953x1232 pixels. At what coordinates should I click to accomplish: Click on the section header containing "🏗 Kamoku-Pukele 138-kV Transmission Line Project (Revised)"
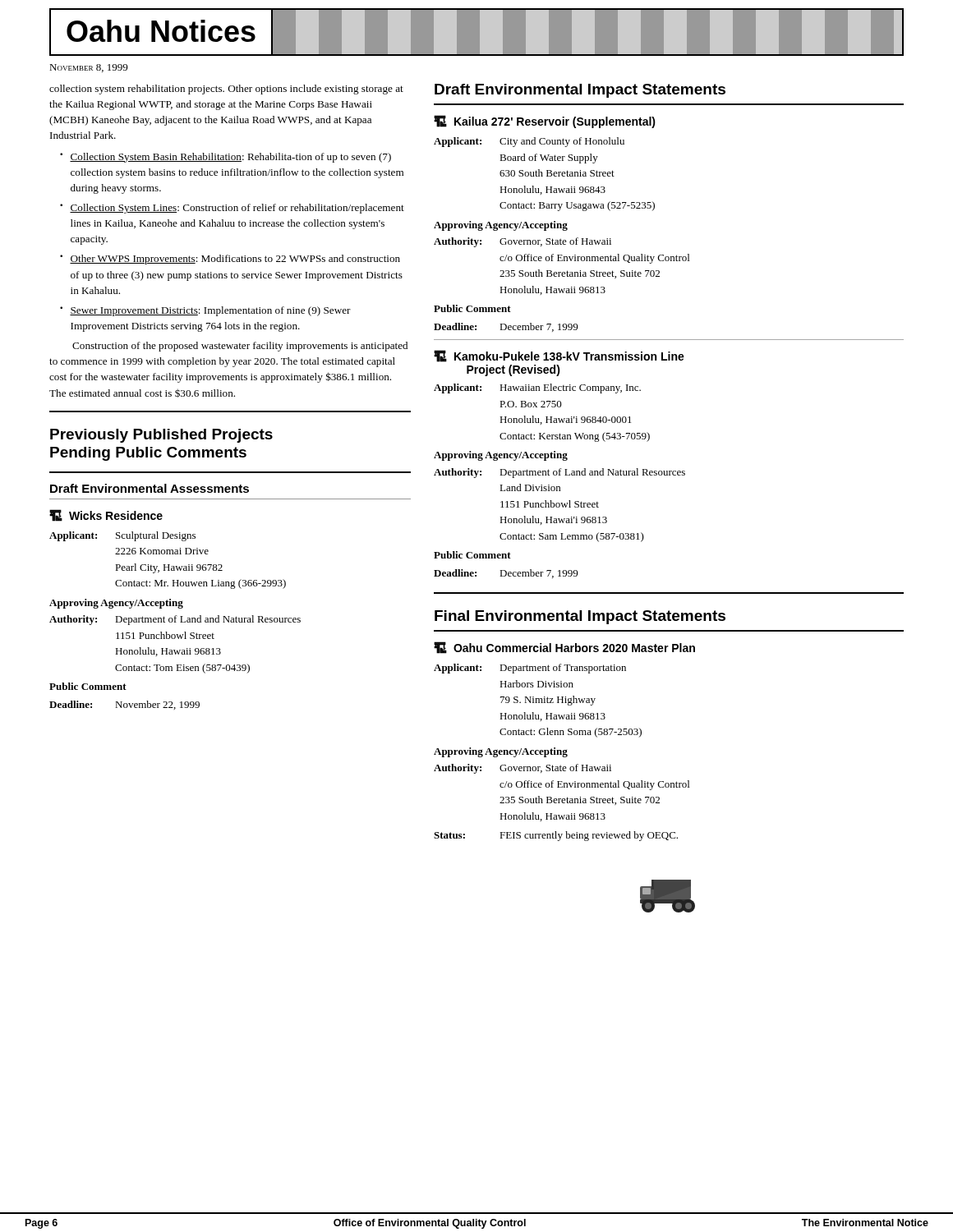point(559,363)
